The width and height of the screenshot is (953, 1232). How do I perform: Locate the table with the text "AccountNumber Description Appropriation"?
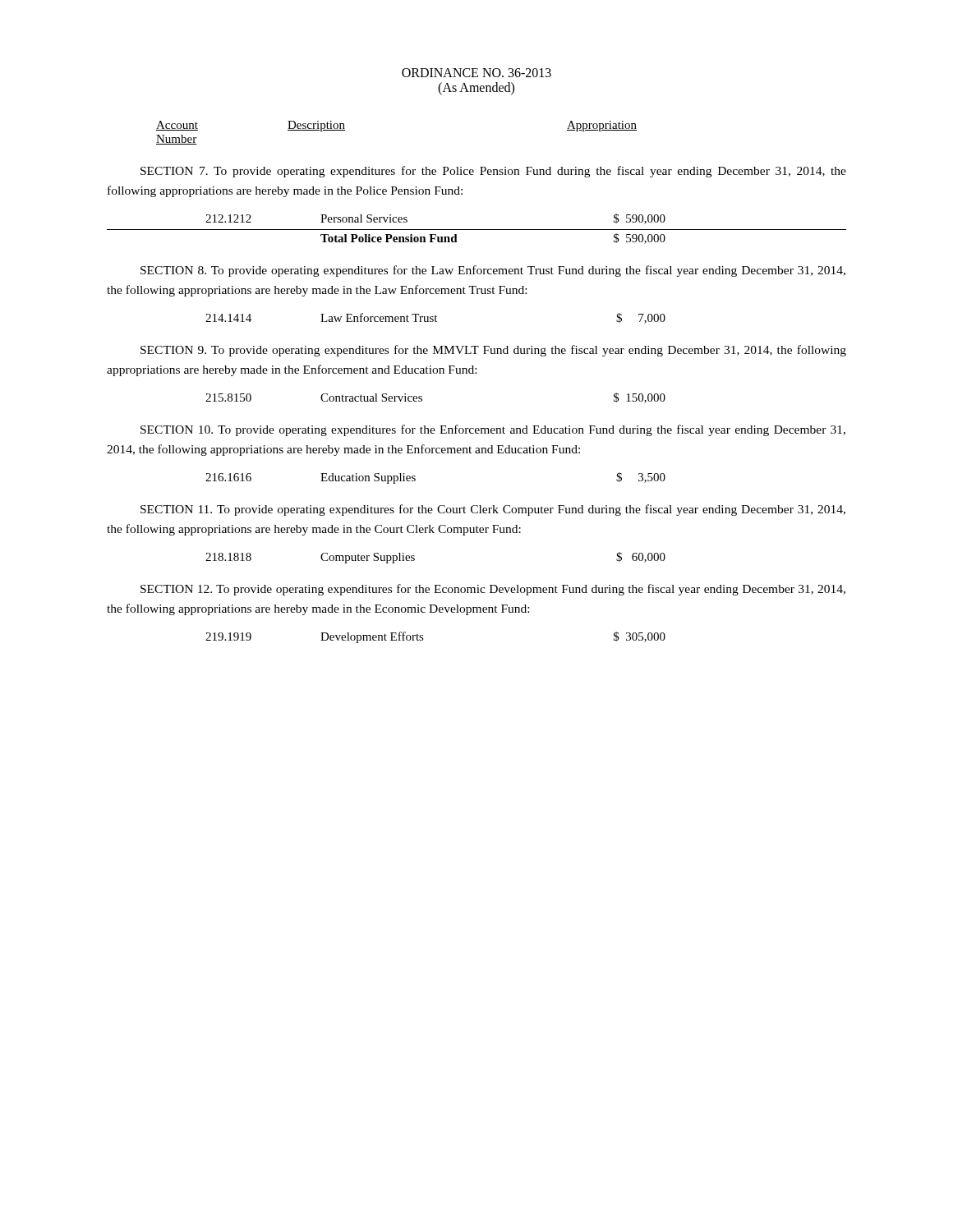coord(476,132)
